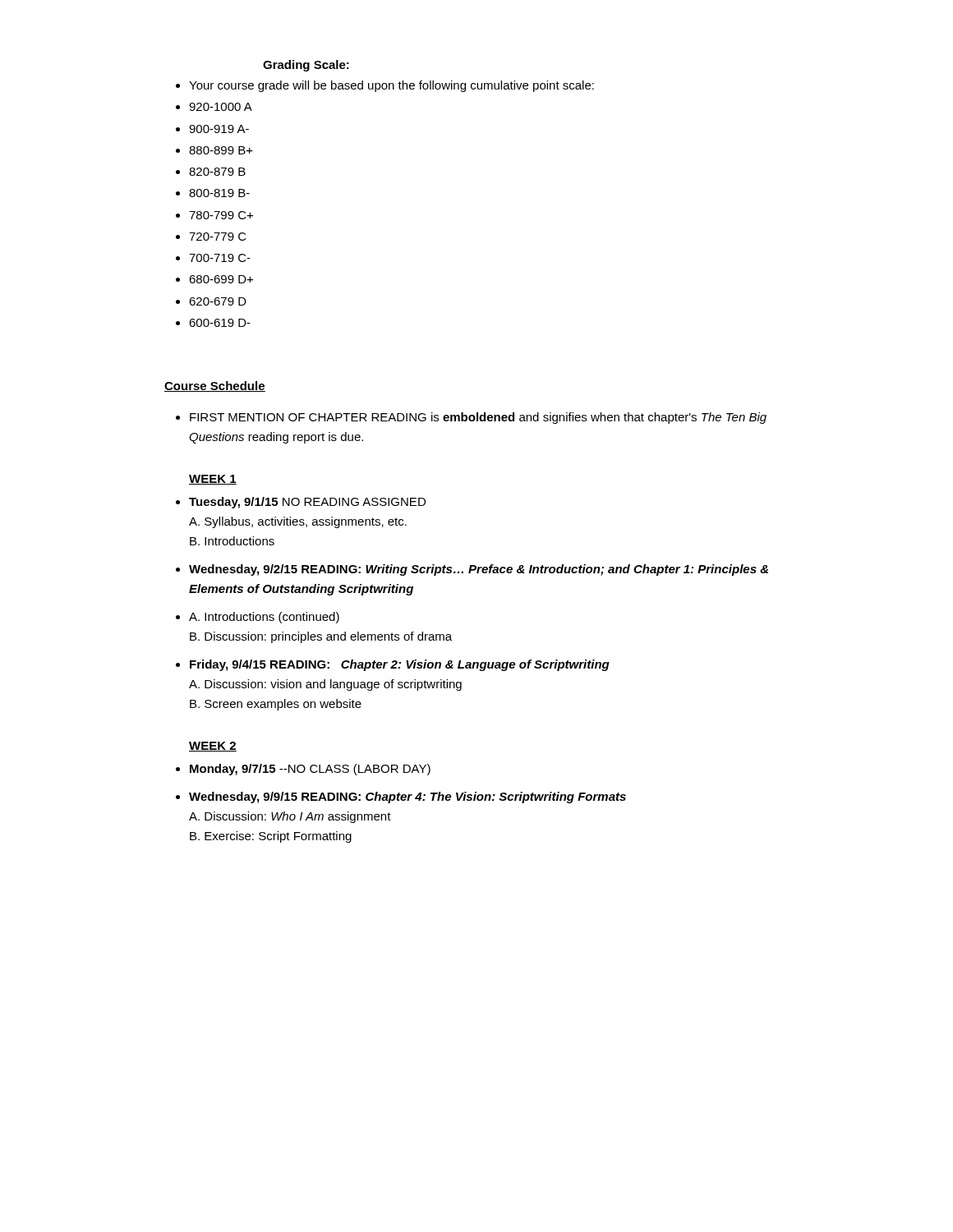Point to "800-819 B-"
The image size is (953, 1232).
(219, 193)
